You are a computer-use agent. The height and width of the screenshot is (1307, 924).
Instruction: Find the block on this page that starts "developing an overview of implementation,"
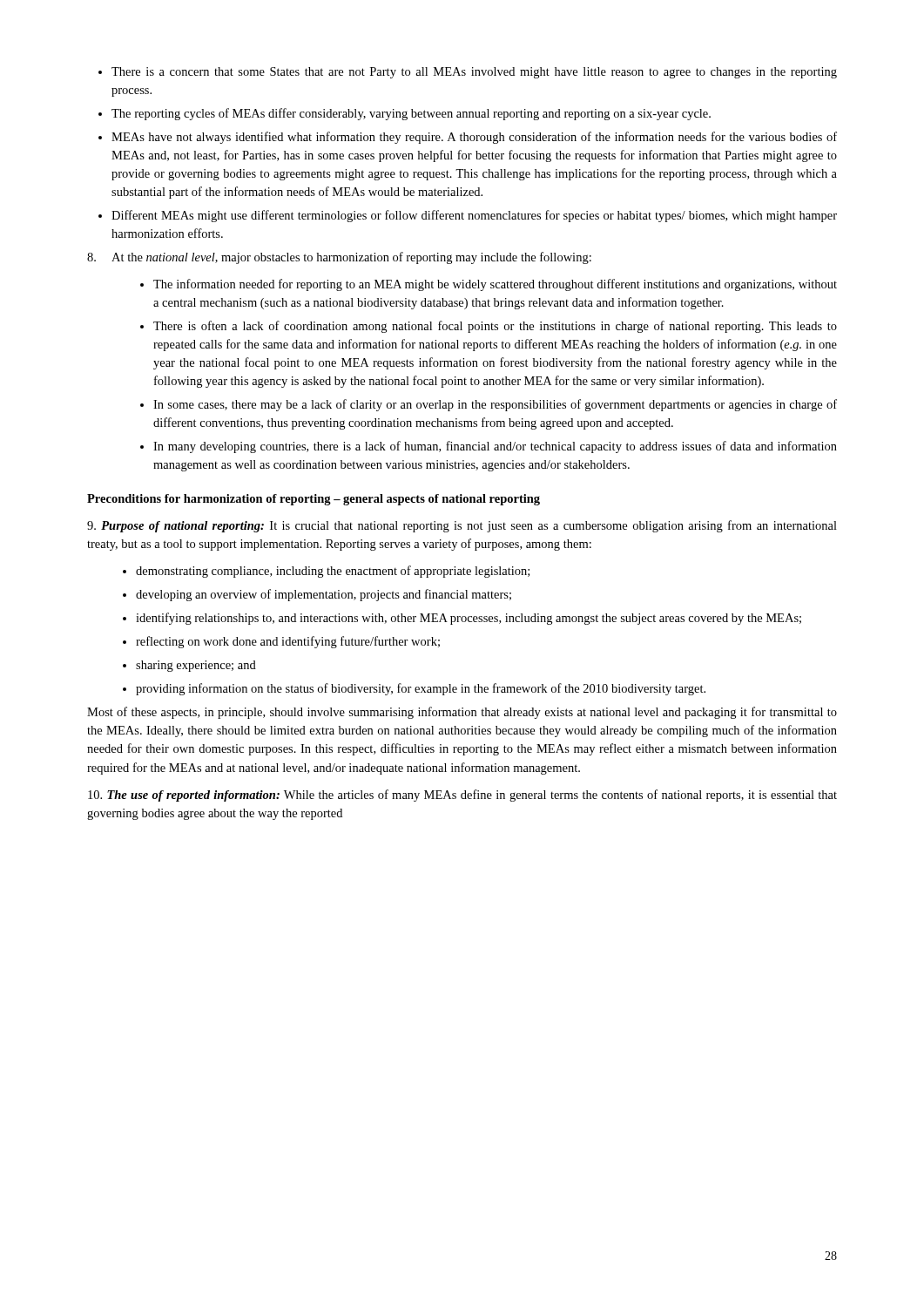tap(324, 595)
